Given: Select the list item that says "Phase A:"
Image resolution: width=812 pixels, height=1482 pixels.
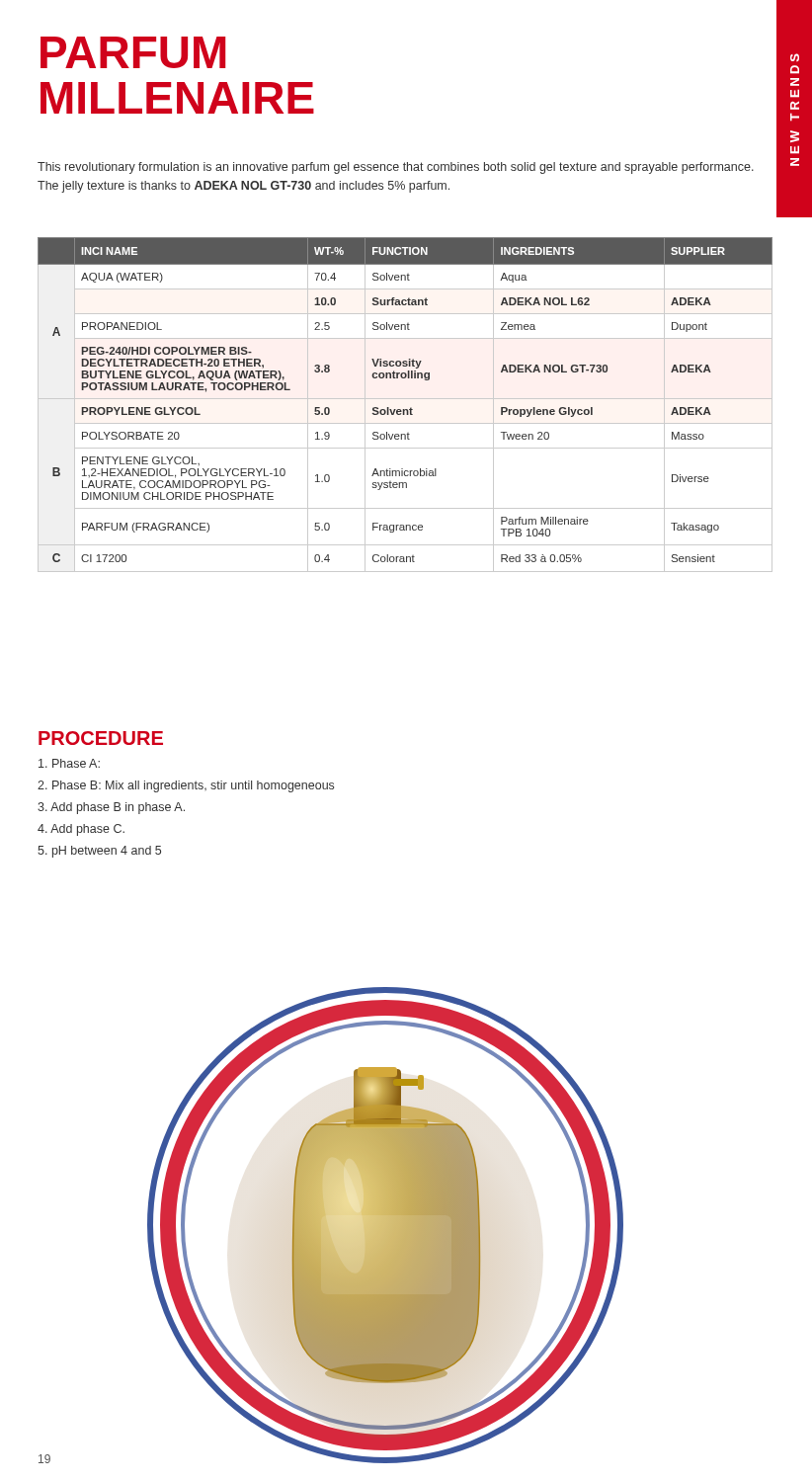Looking at the screenshot, I should (x=69, y=763).
